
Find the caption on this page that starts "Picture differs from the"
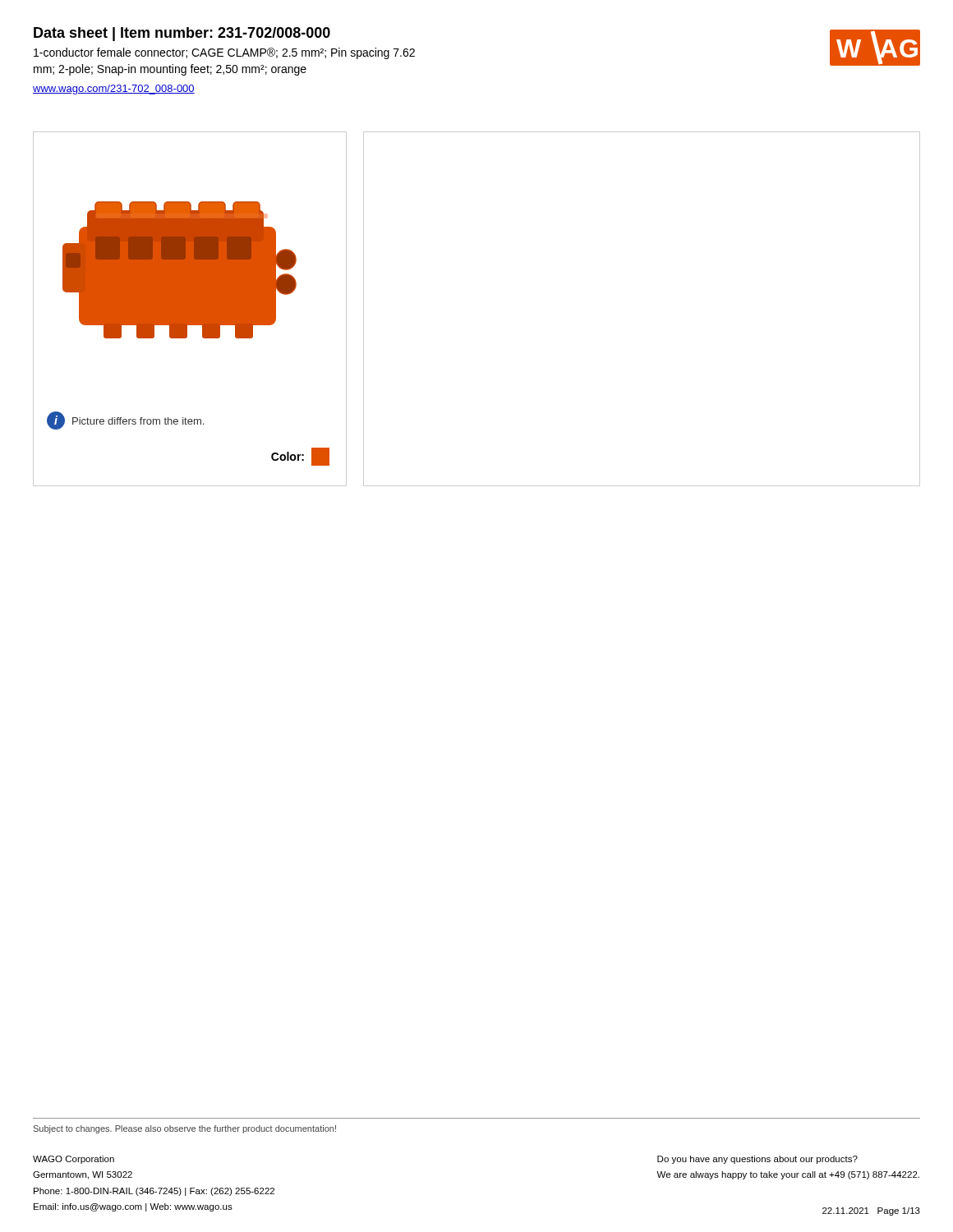138,420
